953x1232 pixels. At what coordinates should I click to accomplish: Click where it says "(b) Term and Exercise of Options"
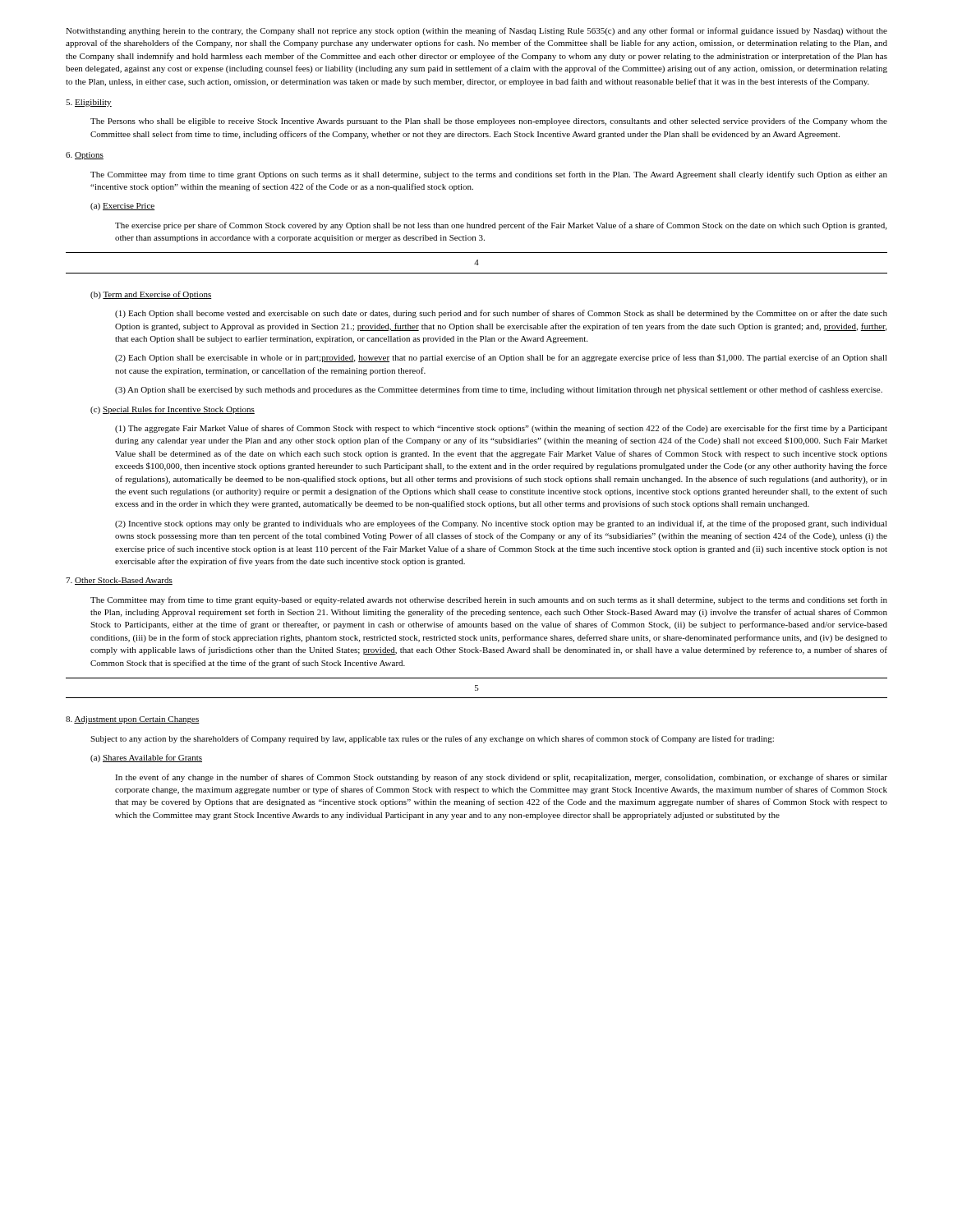[x=151, y=295]
